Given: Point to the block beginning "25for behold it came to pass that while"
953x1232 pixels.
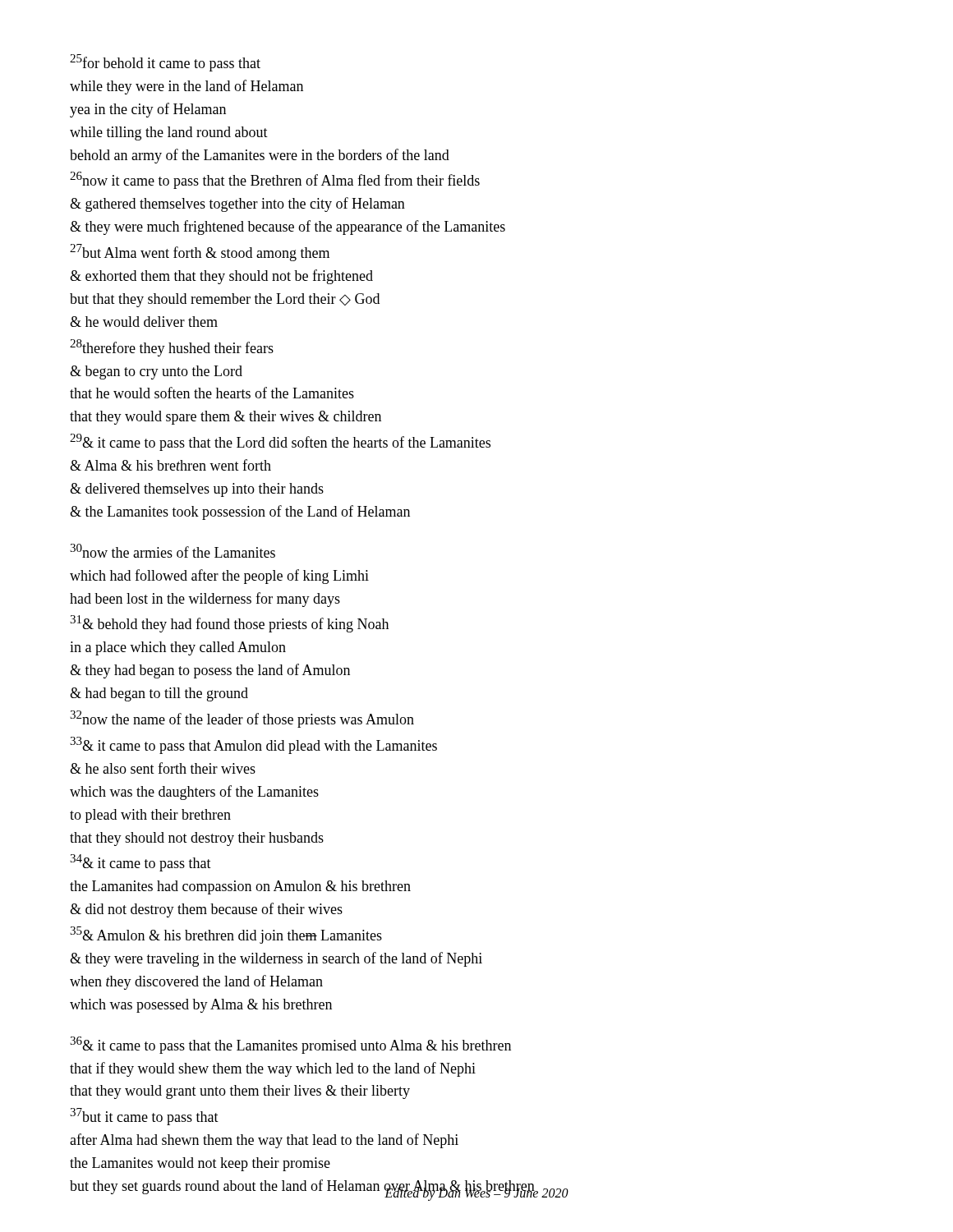Looking at the screenshot, I should coord(357,624).
